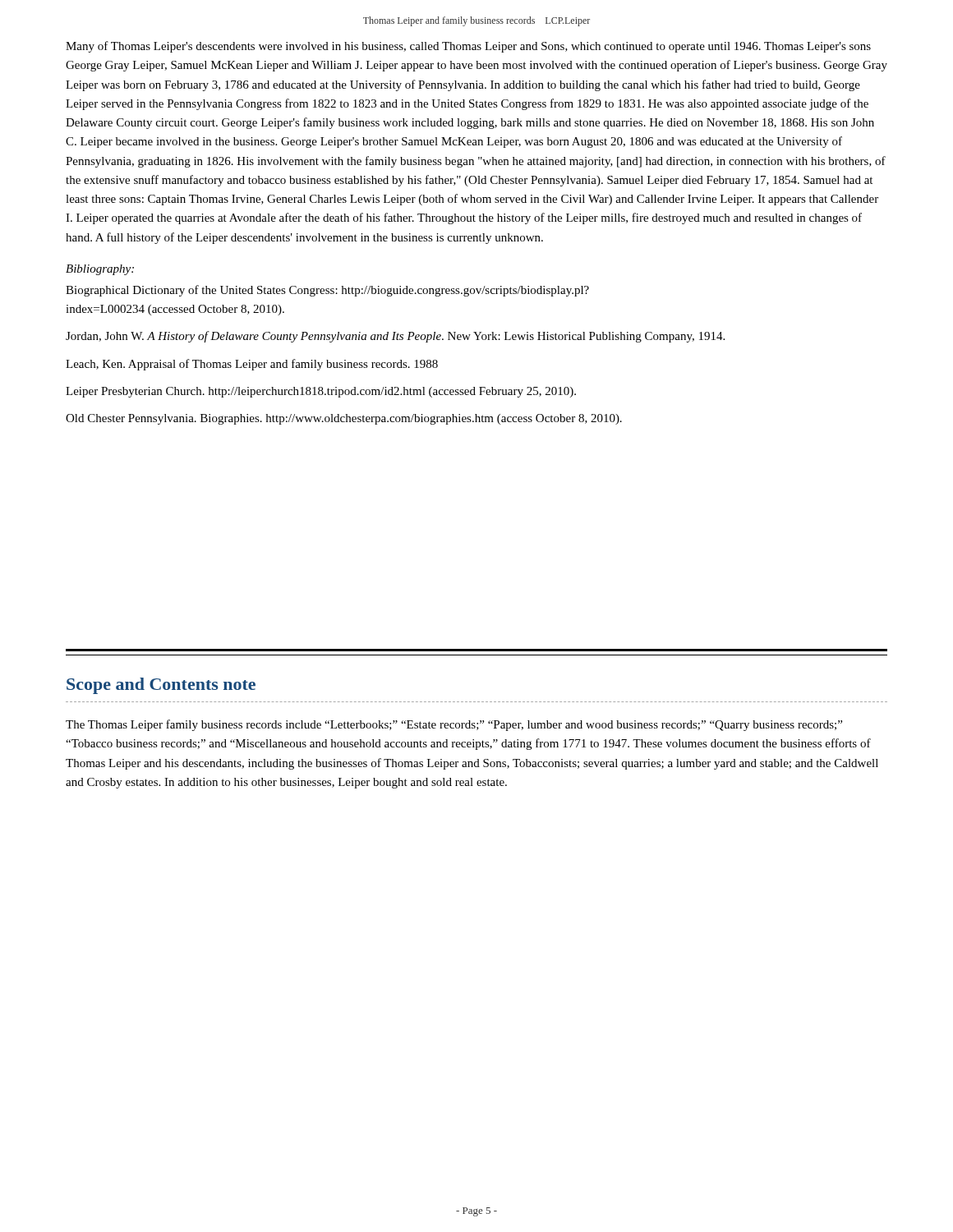This screenshot has height=1232, width=953.
Task: Select the passage starting "Scope and Contents"
Action: (161, 684)
